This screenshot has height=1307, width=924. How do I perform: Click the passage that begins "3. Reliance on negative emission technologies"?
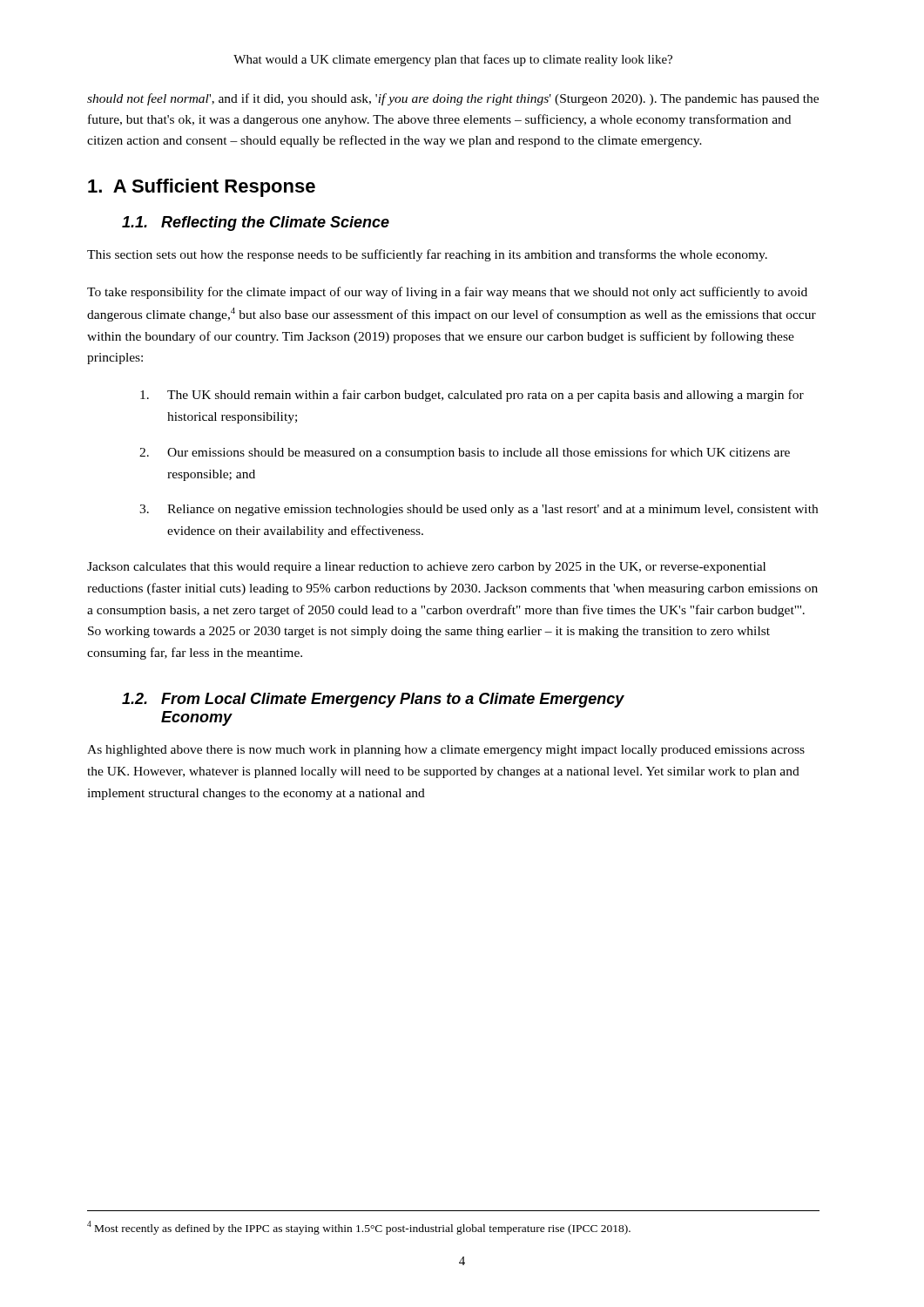click(479, 520)
